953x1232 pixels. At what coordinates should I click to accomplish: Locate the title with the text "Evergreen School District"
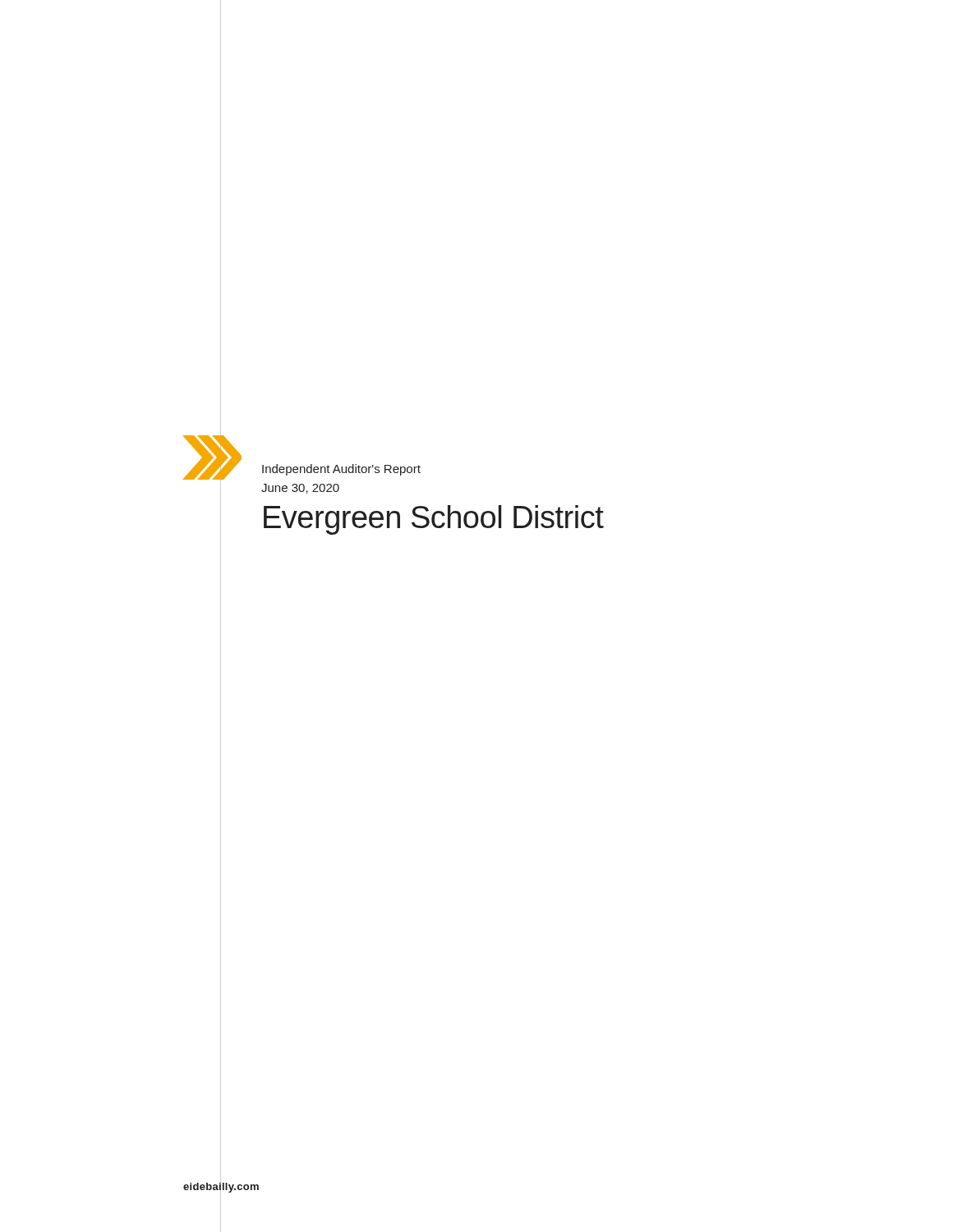click(x=514, y=518)
